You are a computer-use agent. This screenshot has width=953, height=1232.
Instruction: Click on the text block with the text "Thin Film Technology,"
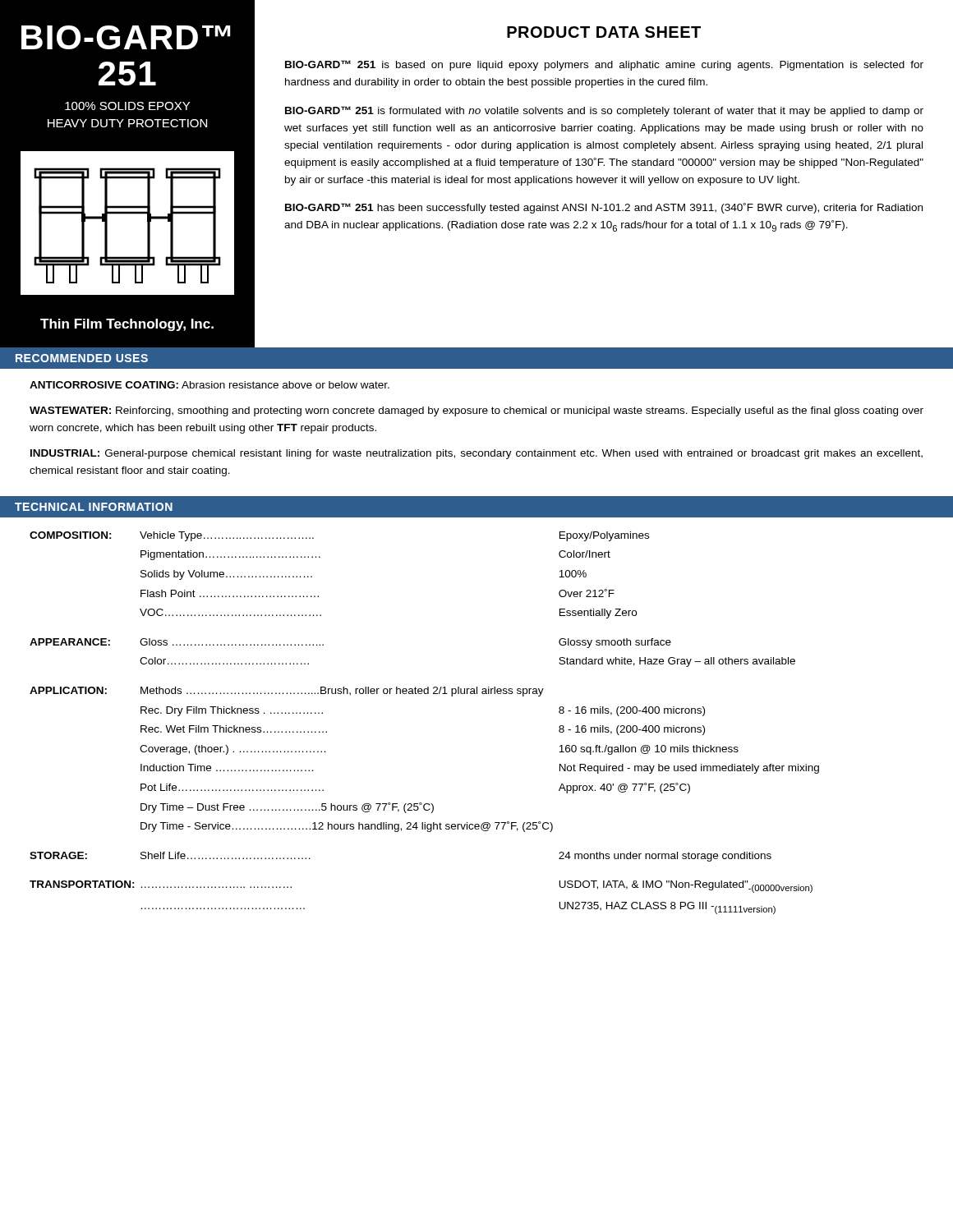pyautogui.click(x=127, y=324)
